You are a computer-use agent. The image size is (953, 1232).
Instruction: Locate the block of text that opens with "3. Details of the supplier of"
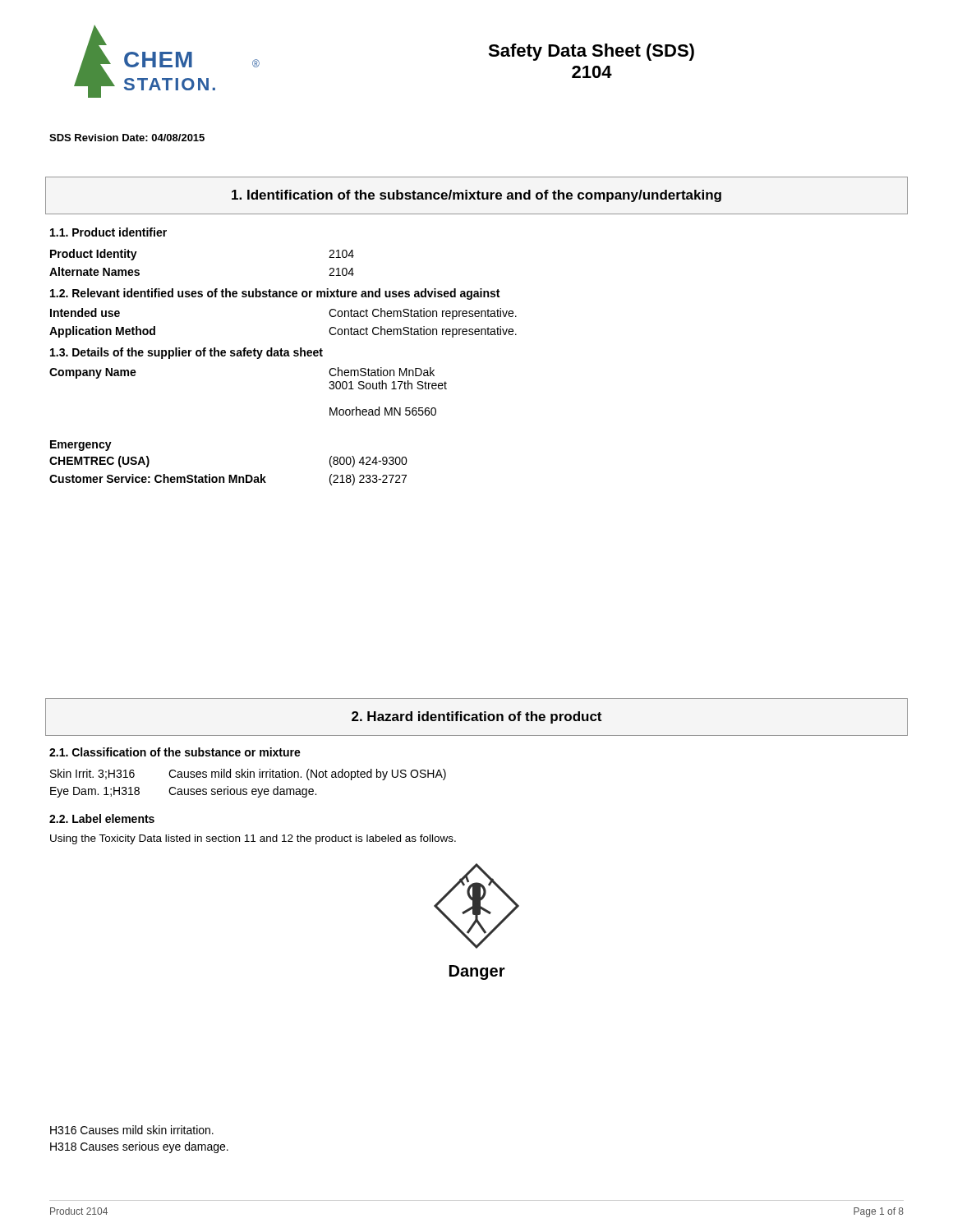tap(186, 352)
